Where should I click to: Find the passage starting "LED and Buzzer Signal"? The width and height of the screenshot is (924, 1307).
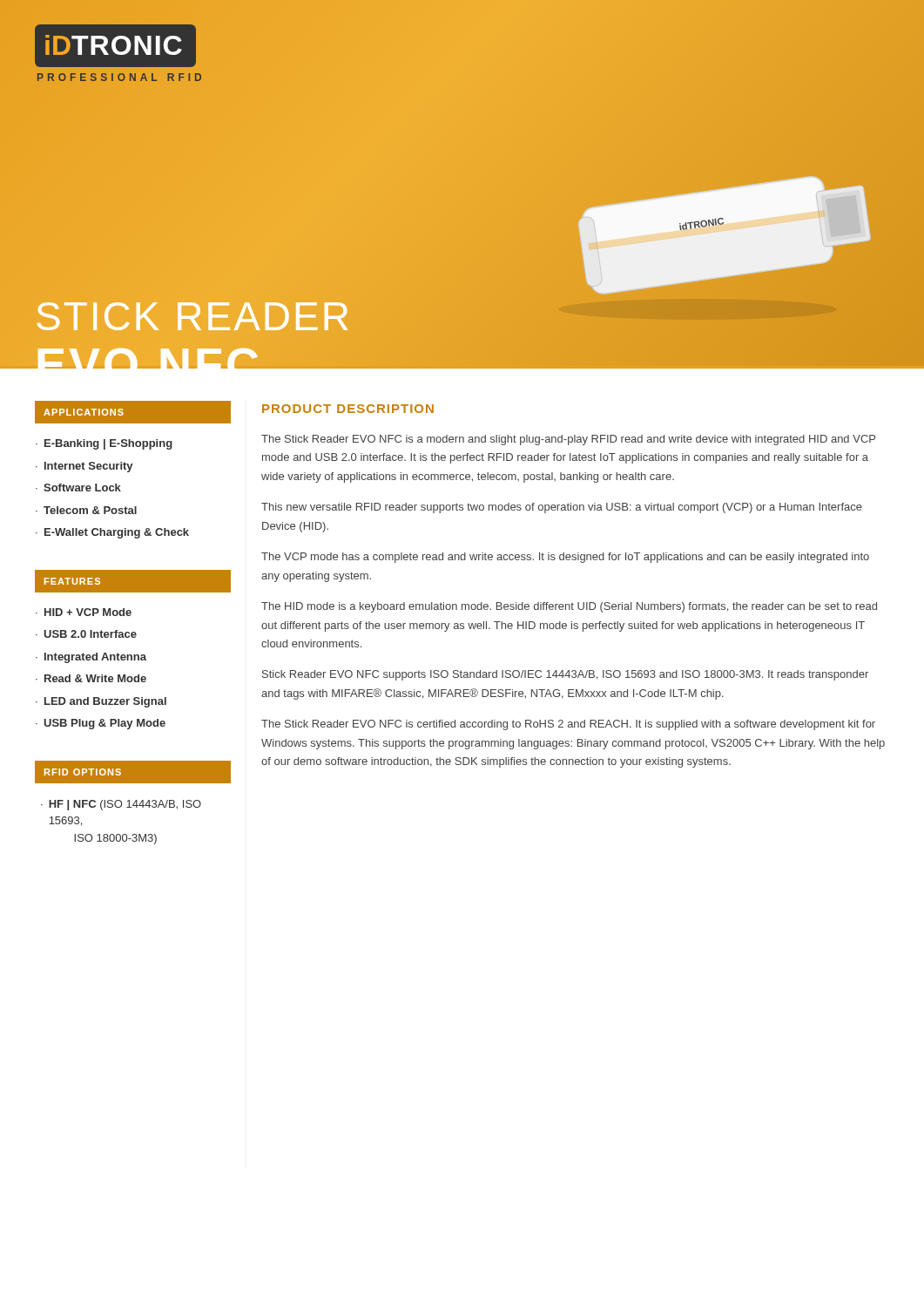(x=105, y=701)
